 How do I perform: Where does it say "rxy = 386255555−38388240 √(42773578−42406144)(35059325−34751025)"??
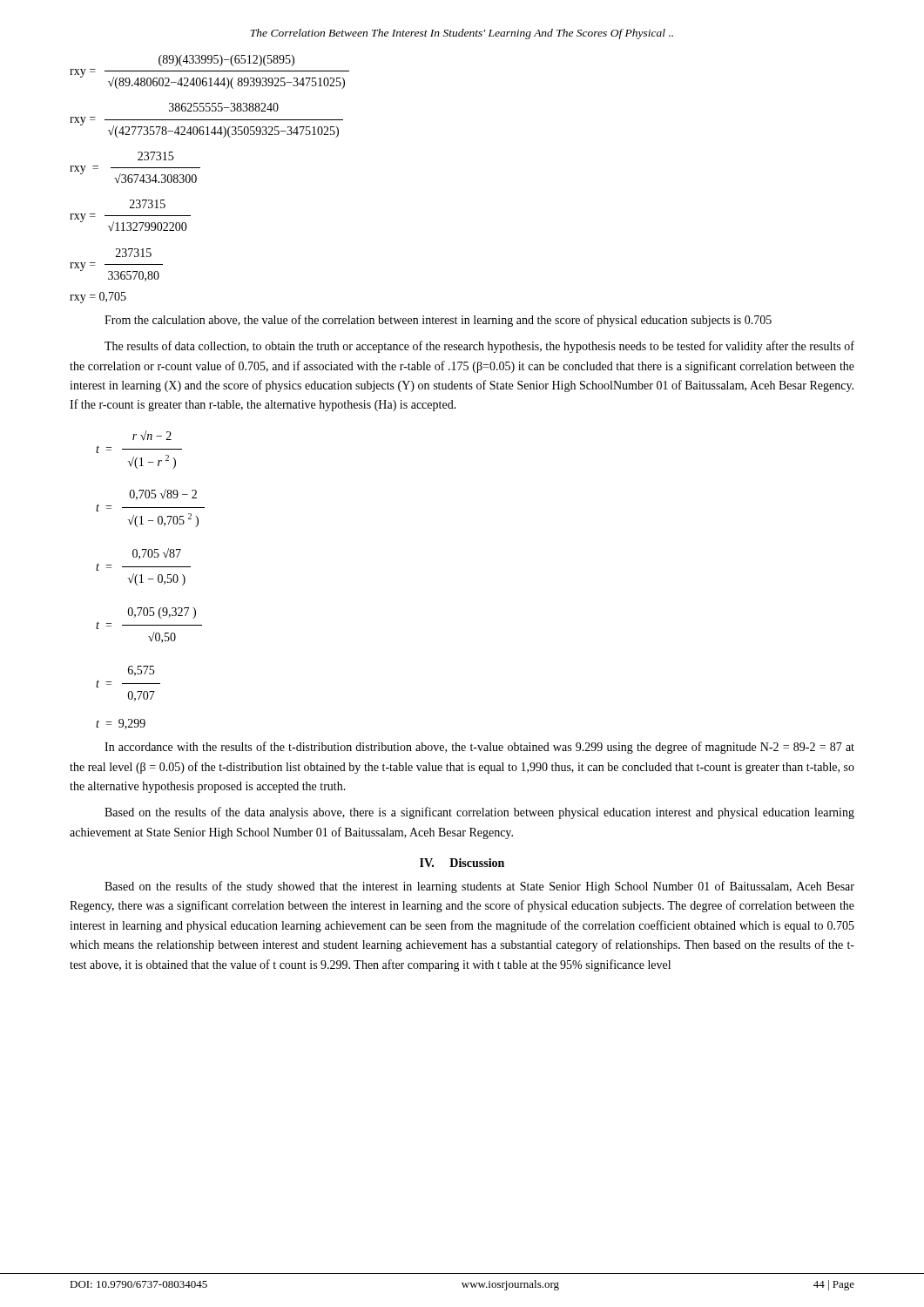(x=206, y=119)
